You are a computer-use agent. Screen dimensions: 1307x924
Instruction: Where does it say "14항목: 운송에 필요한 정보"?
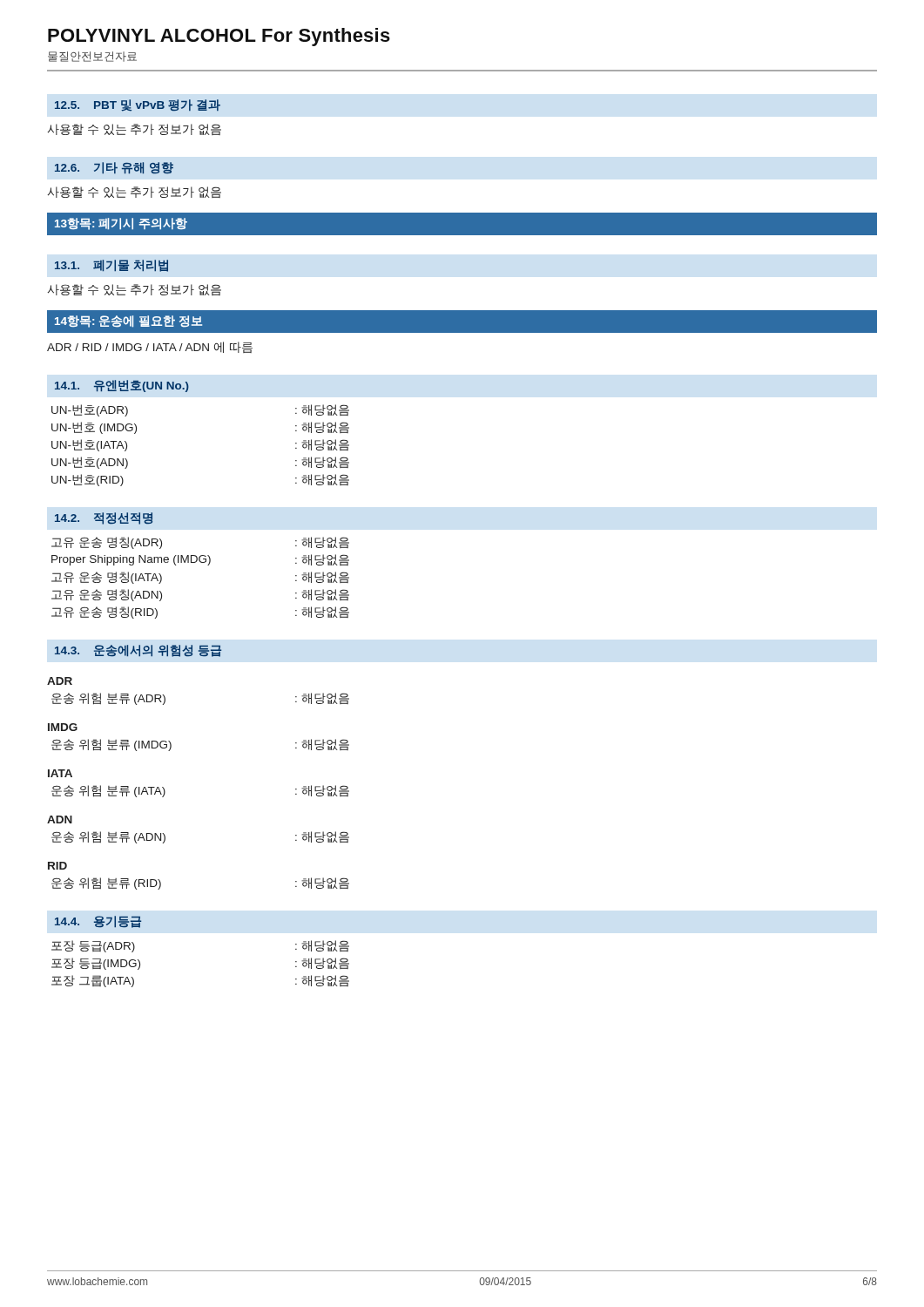[x=462, y=322]
